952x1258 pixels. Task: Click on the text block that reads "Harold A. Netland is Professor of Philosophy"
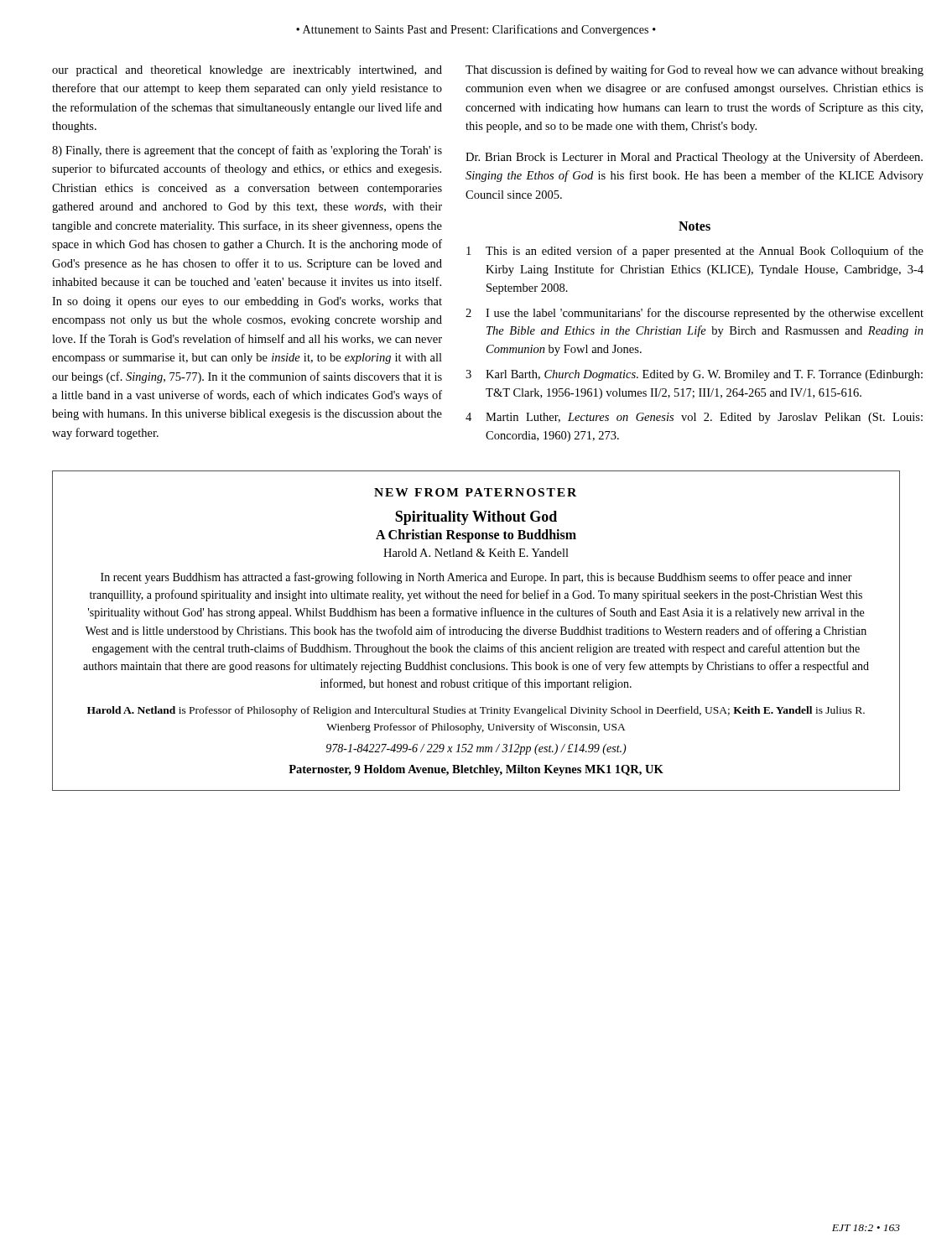(x=476, y=718)
